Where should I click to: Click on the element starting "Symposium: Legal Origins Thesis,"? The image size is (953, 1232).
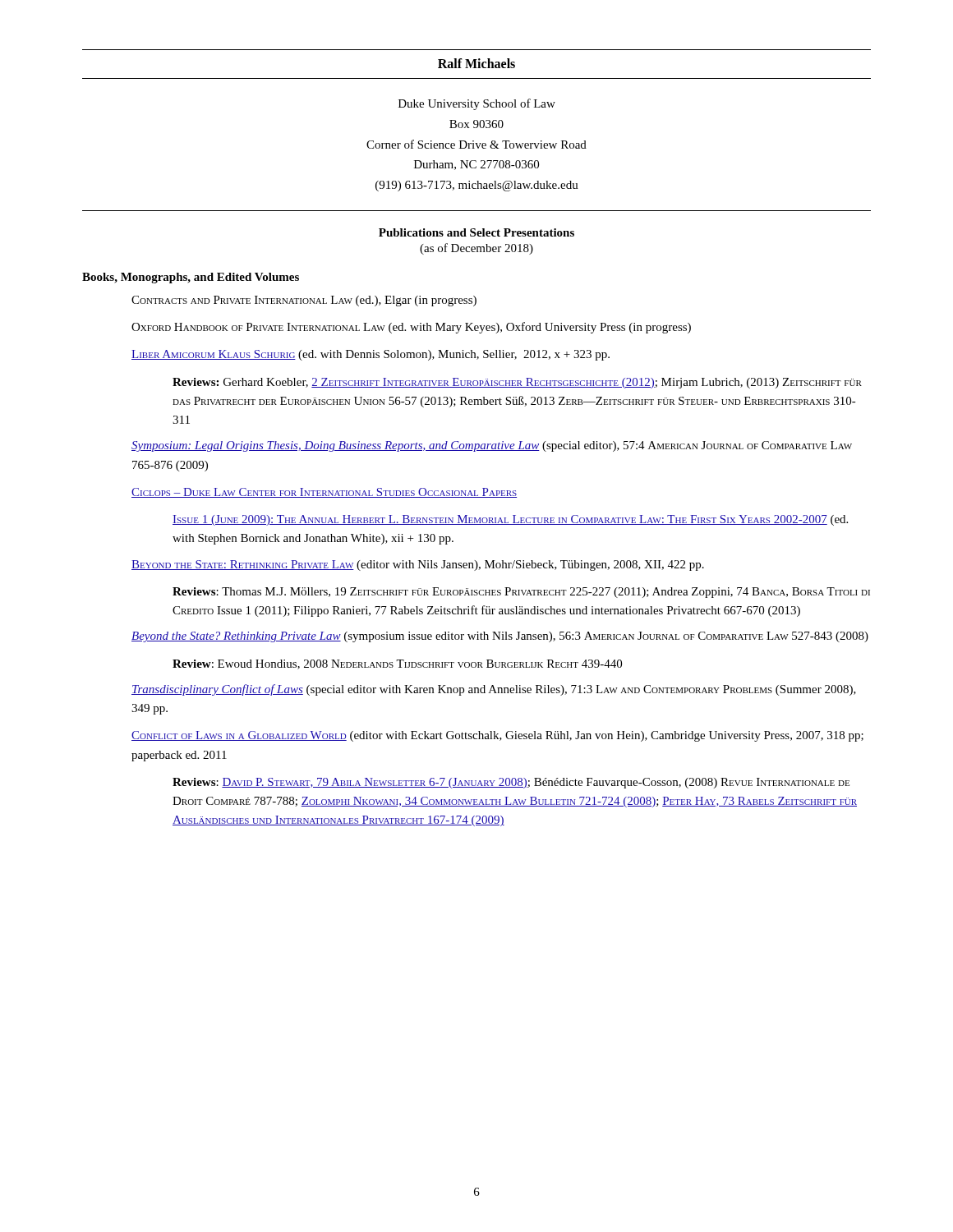click(x=492, y=455)
